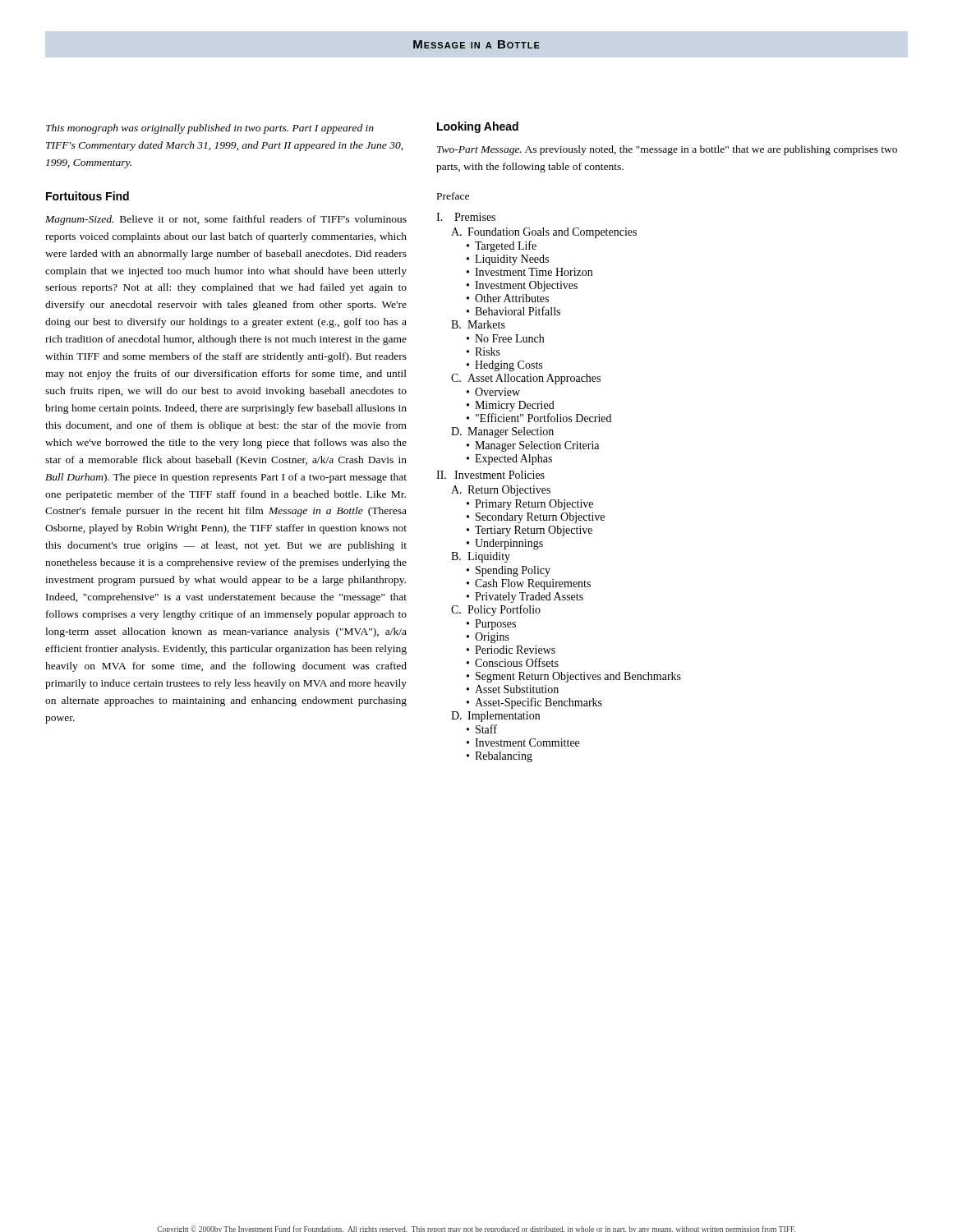Screen dimensions: 1232x953
Task: Find "•Asset-Specific Benchmarks" on this page
Action: coord(534,703)
